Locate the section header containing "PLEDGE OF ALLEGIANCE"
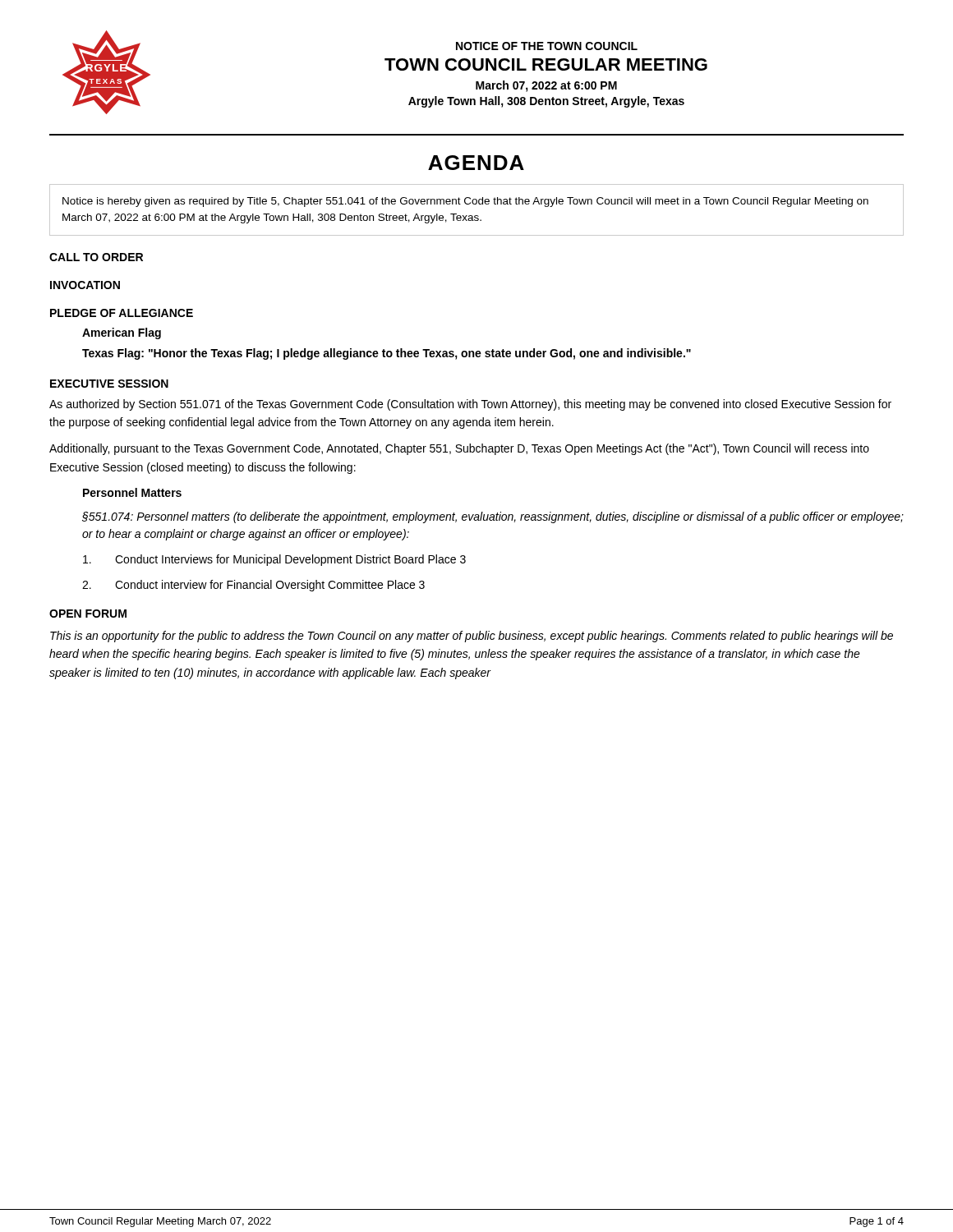953x1232 pixels. [121, 312]
